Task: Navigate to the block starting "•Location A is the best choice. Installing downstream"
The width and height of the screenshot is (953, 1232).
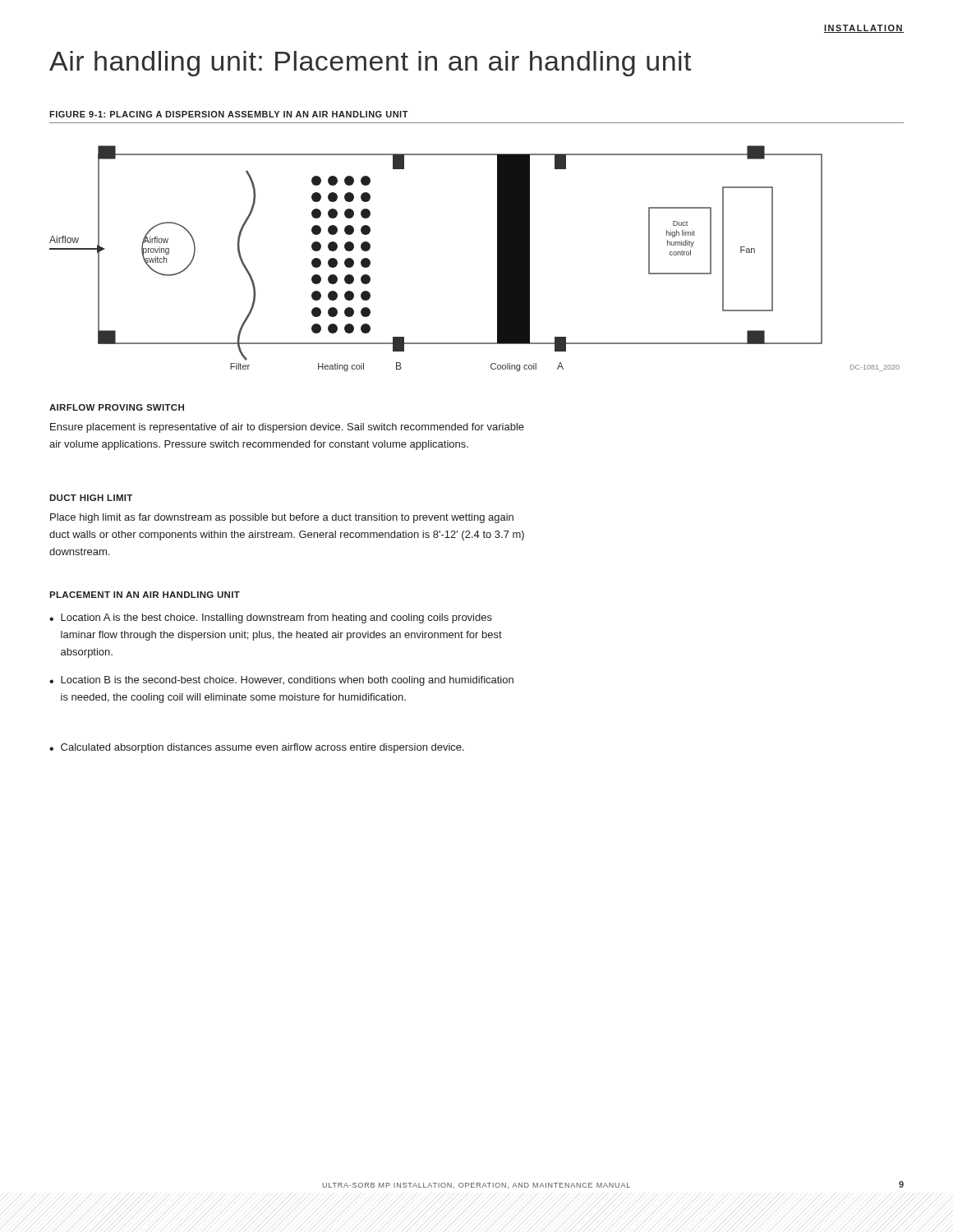Action: pyautogui.click(x=285, y=635)
